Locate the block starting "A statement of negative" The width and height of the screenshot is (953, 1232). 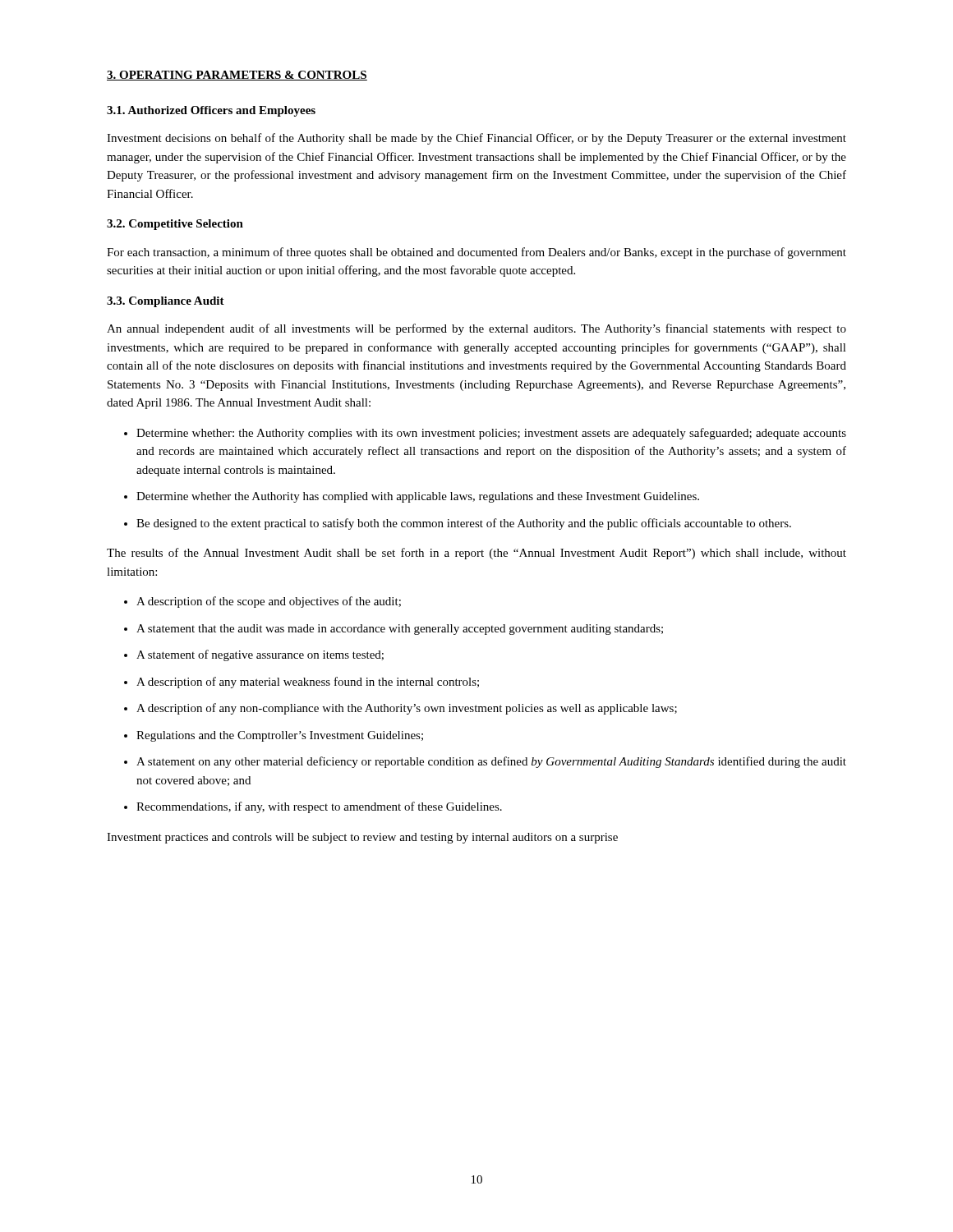tap(260, 655)
